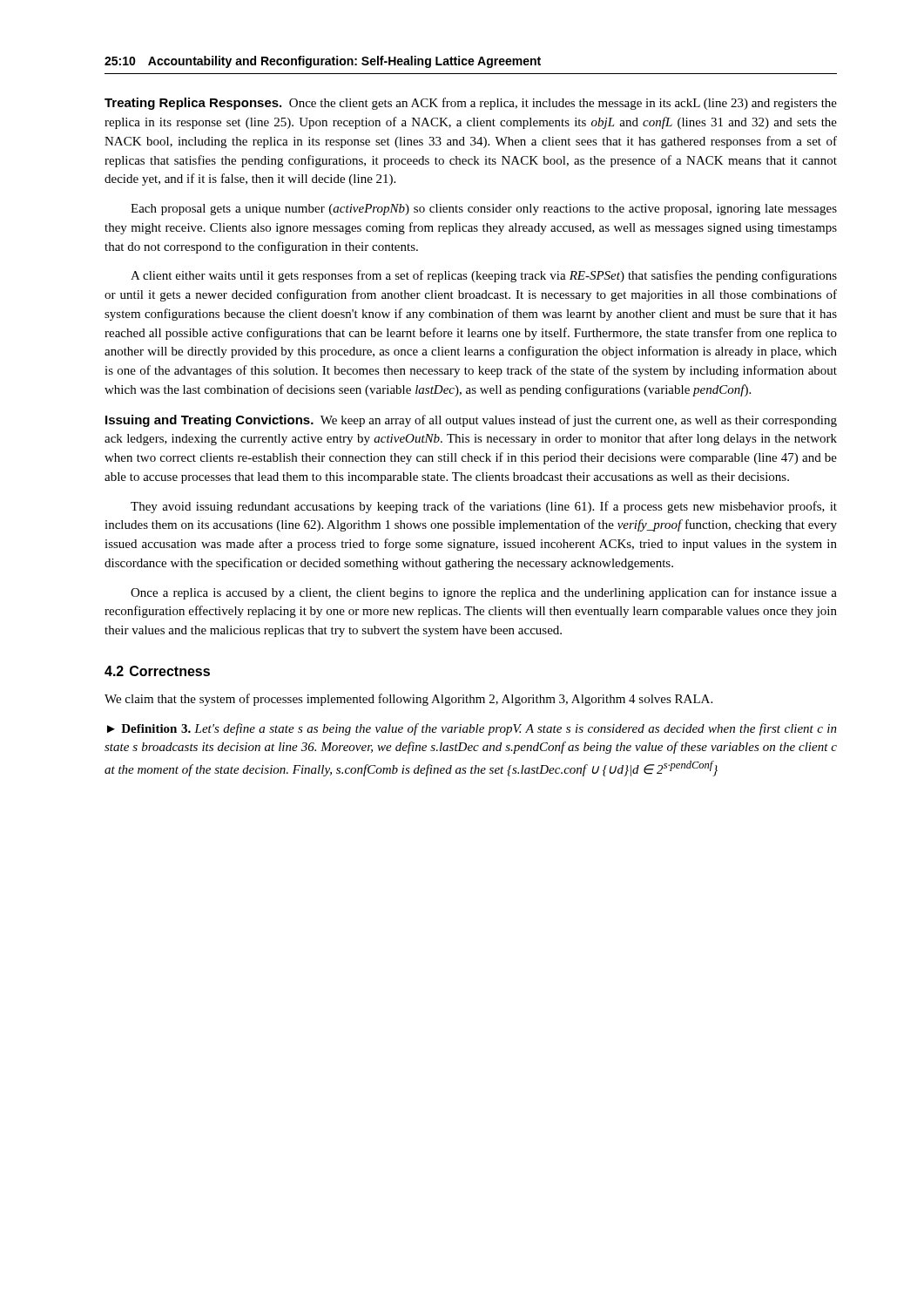Locate the element starting "Issuing and Treating Convictions. We keep an array"
The height and width of the screenshot is (1307, 924).
(471, 448)
